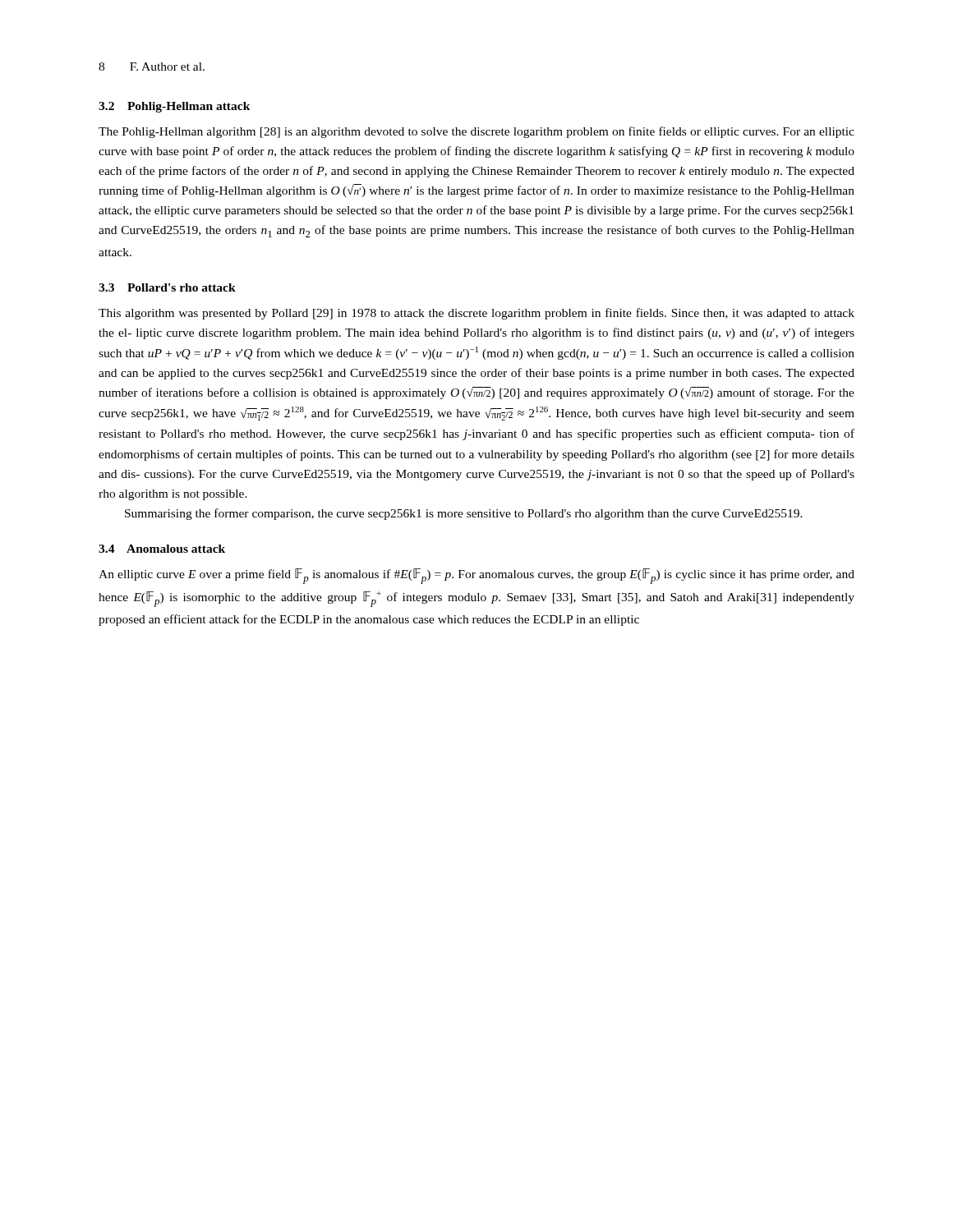This screenshot has height=1232, width=953.
Task: Locate the text block containing "The Pohlig-Hellman algorithm [28]"
Action: tap(476, 192)
